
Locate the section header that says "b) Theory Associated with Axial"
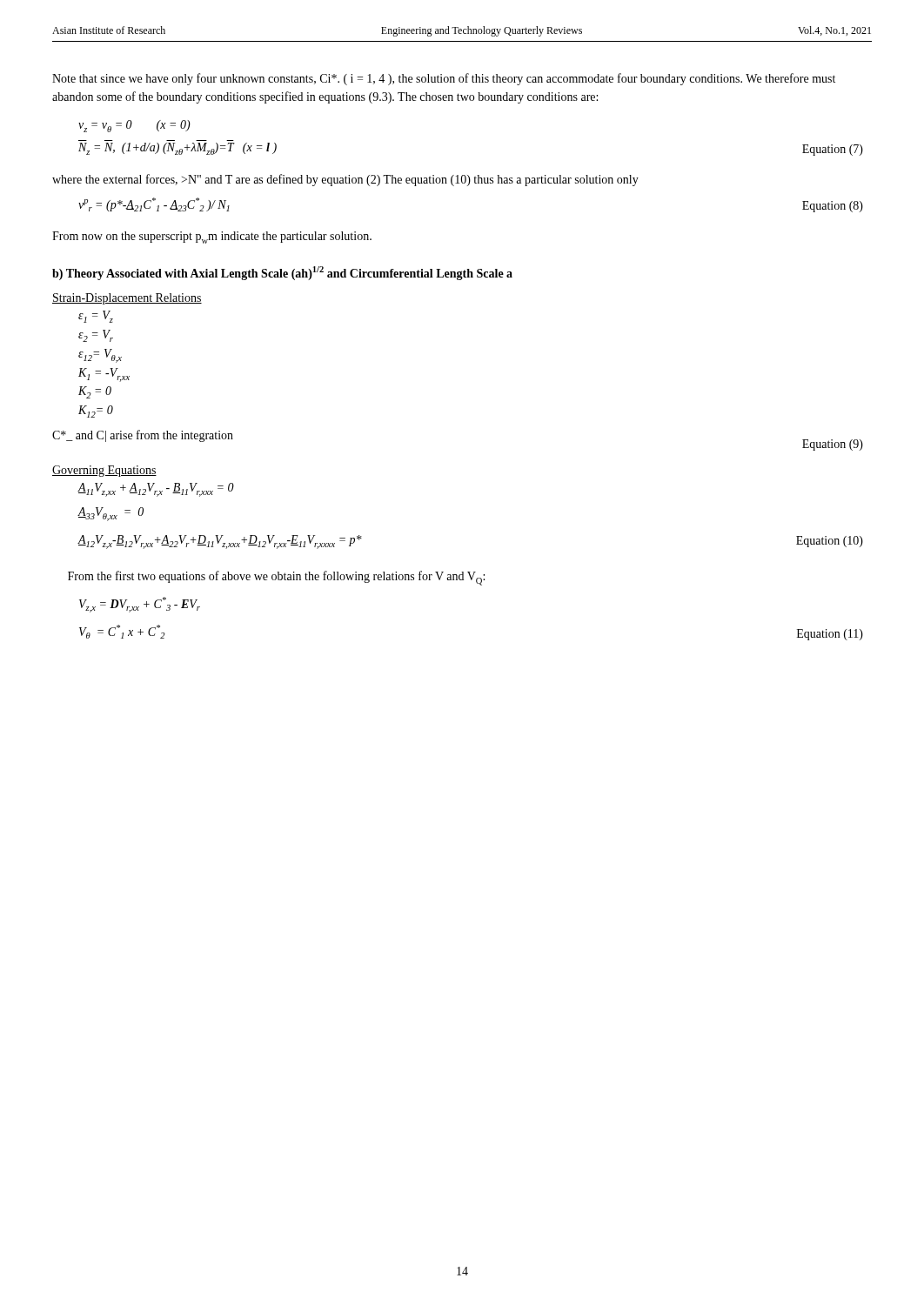click(x=282, y=273)
